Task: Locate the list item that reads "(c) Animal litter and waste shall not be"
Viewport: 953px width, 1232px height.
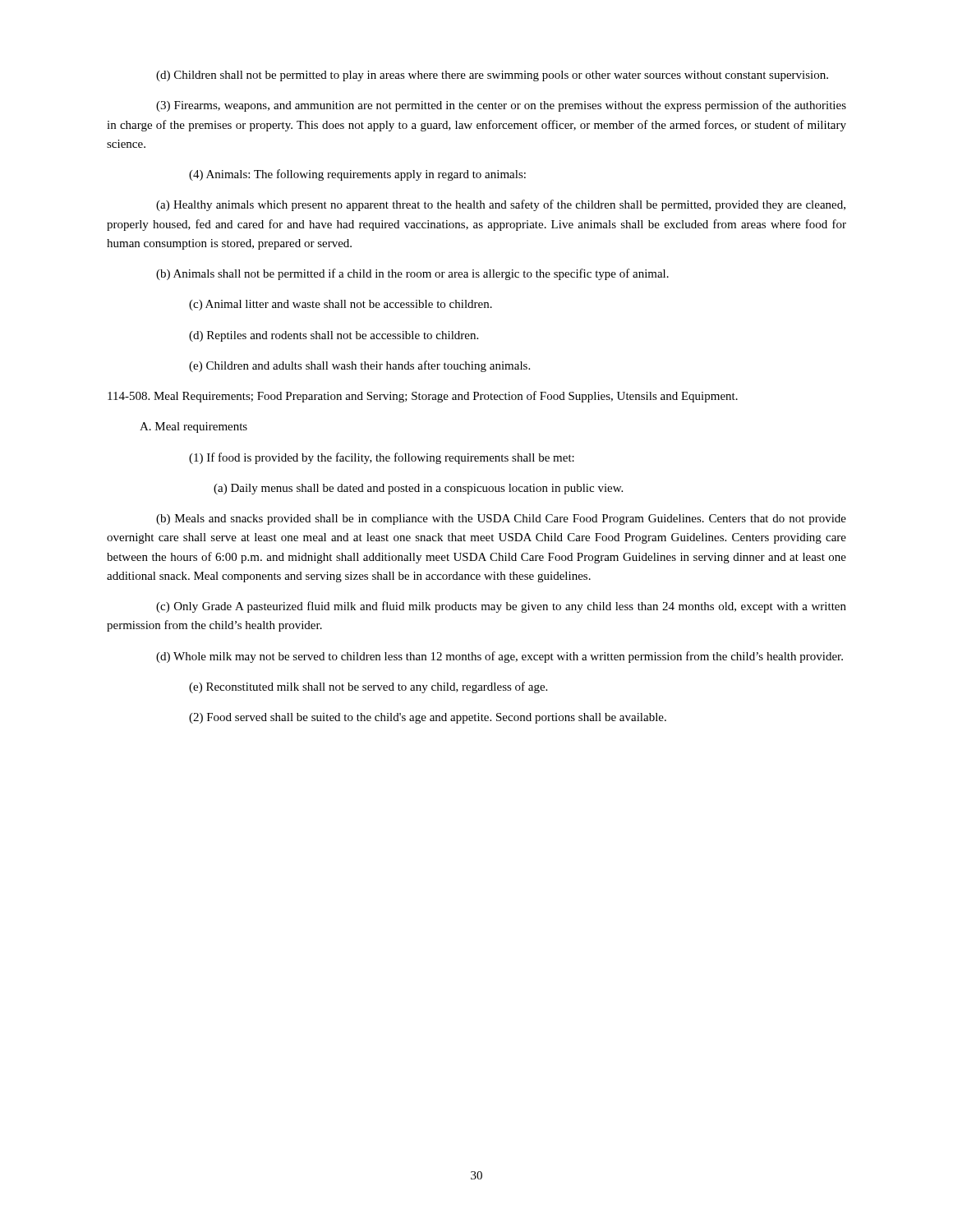Action: coord(341,304)
